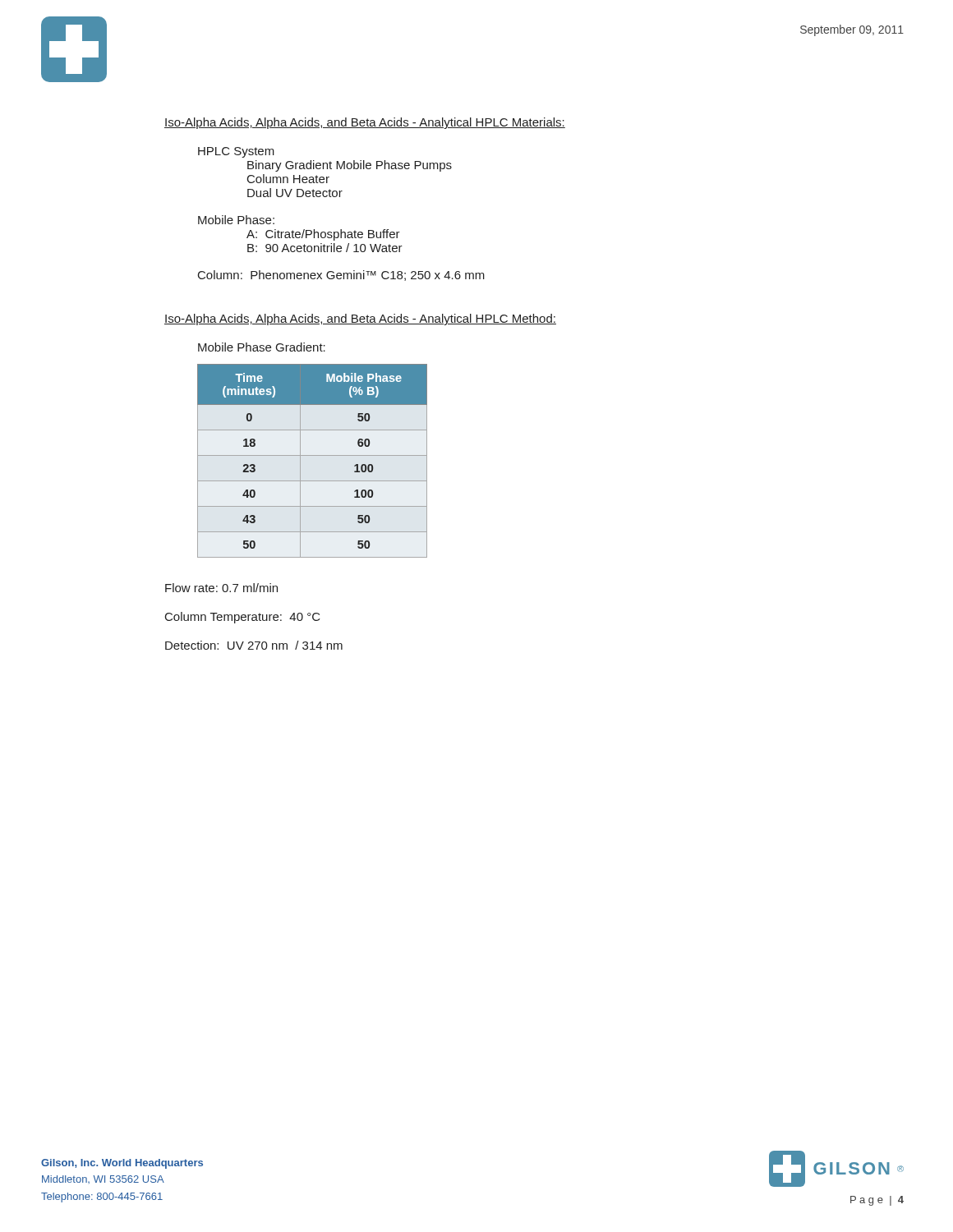Find the table that mentions "Time (minutes)"
This screenshot has width=953, height=1232.
tap(526, 461)
